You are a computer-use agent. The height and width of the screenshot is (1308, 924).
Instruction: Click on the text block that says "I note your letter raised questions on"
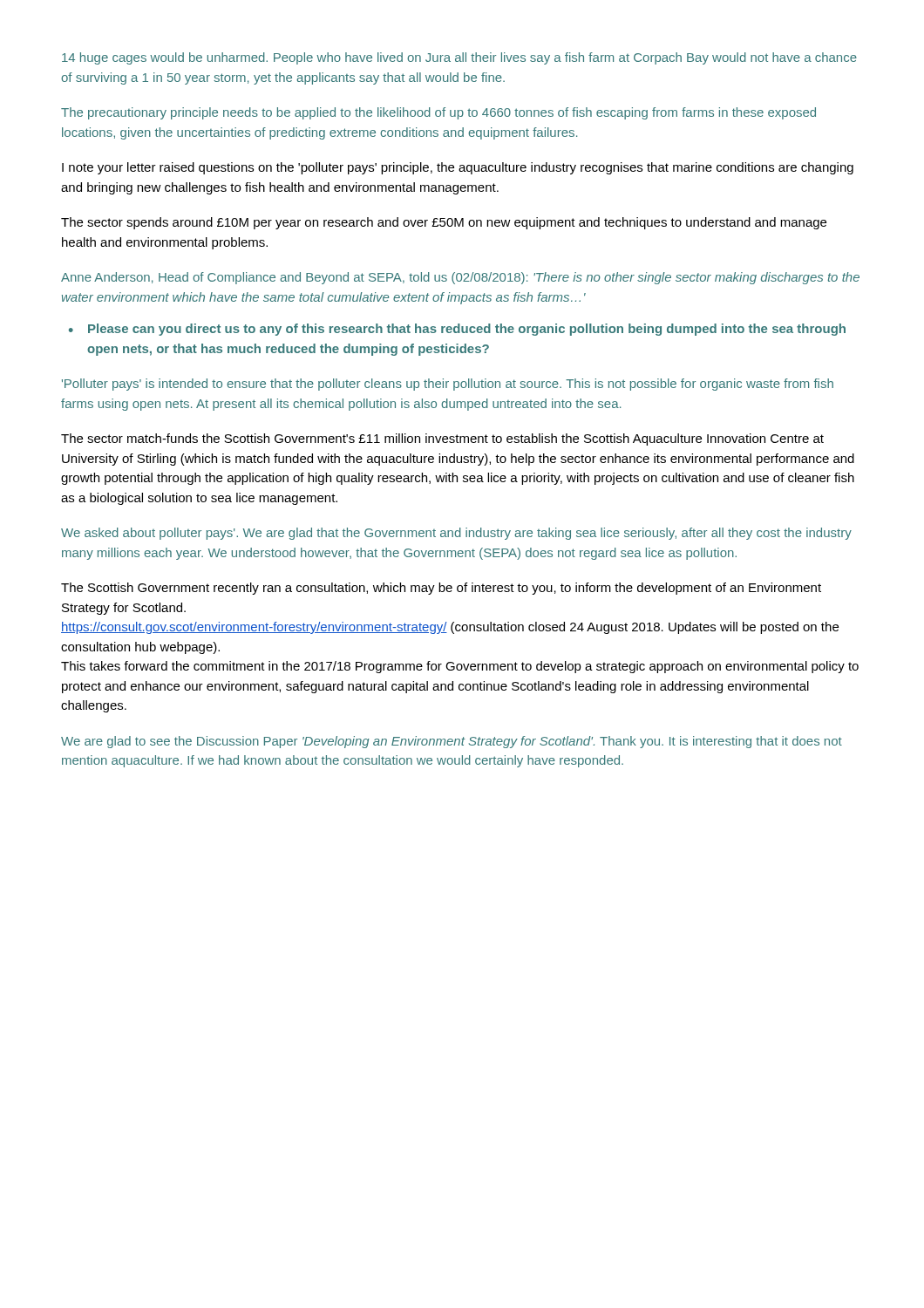coord(462,177)
